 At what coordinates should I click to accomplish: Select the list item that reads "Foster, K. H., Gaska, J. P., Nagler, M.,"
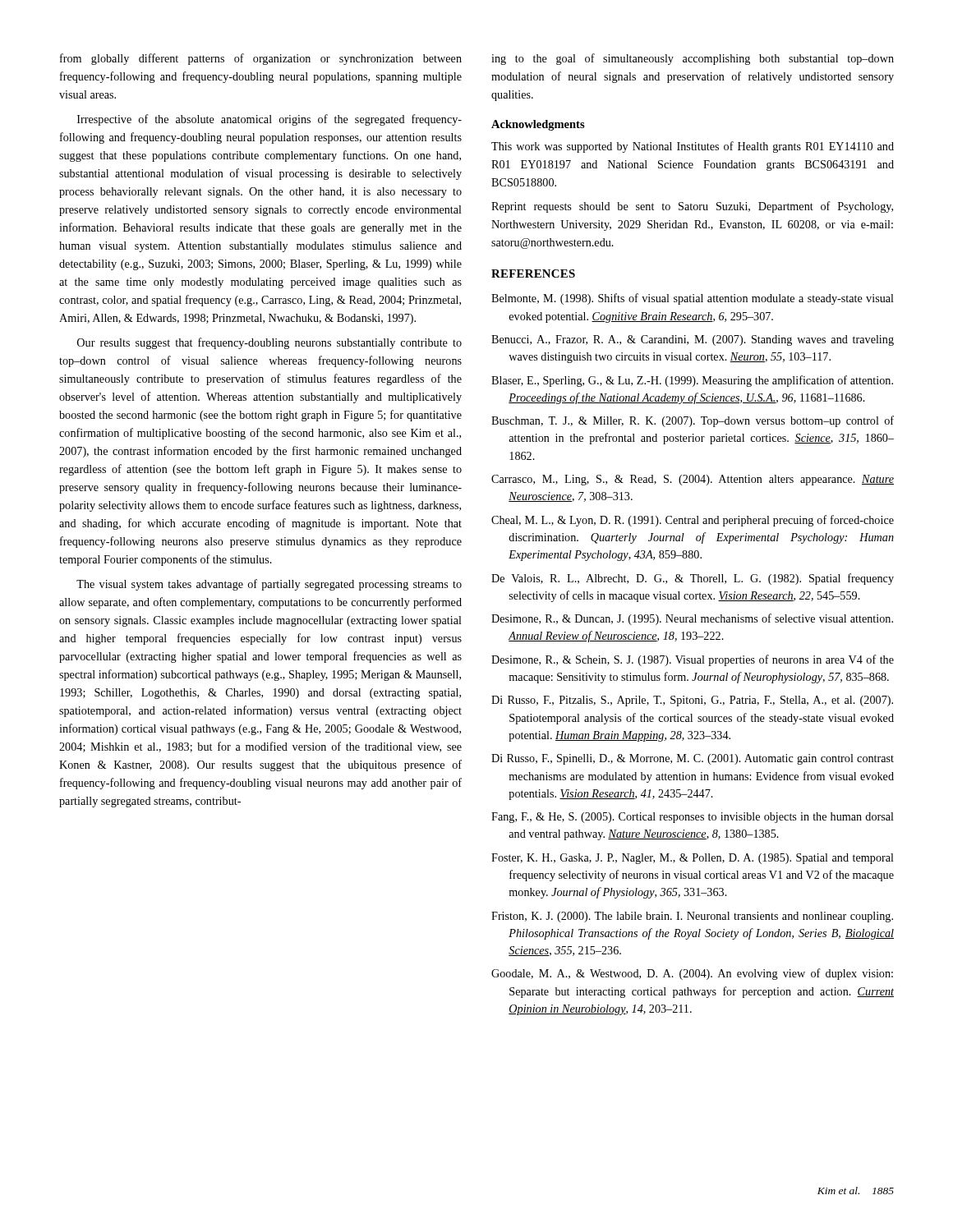pos(693,875)
